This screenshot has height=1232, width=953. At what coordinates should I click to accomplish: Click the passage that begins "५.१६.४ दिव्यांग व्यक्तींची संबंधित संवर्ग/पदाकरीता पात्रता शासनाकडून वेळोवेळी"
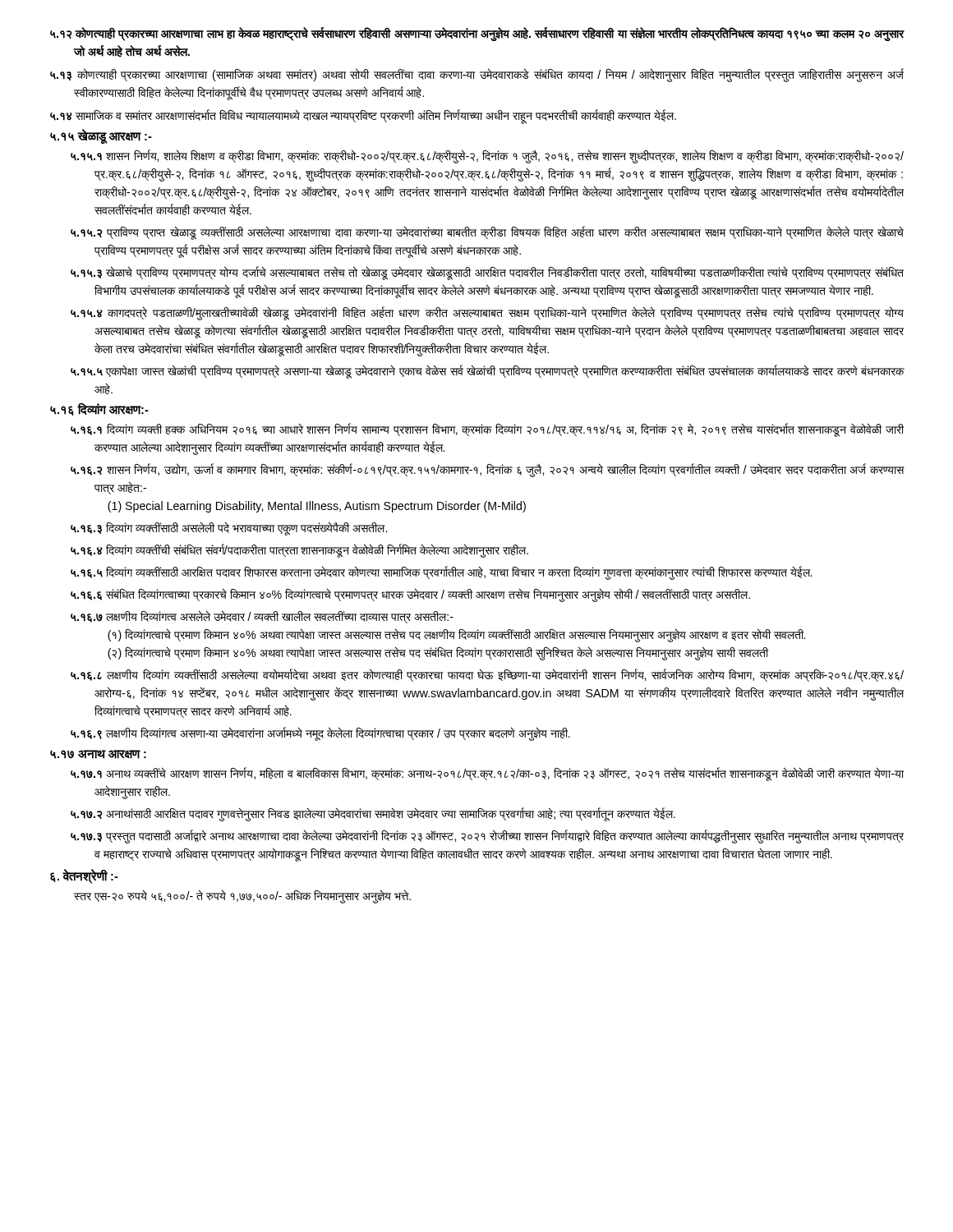pos(300,550)
